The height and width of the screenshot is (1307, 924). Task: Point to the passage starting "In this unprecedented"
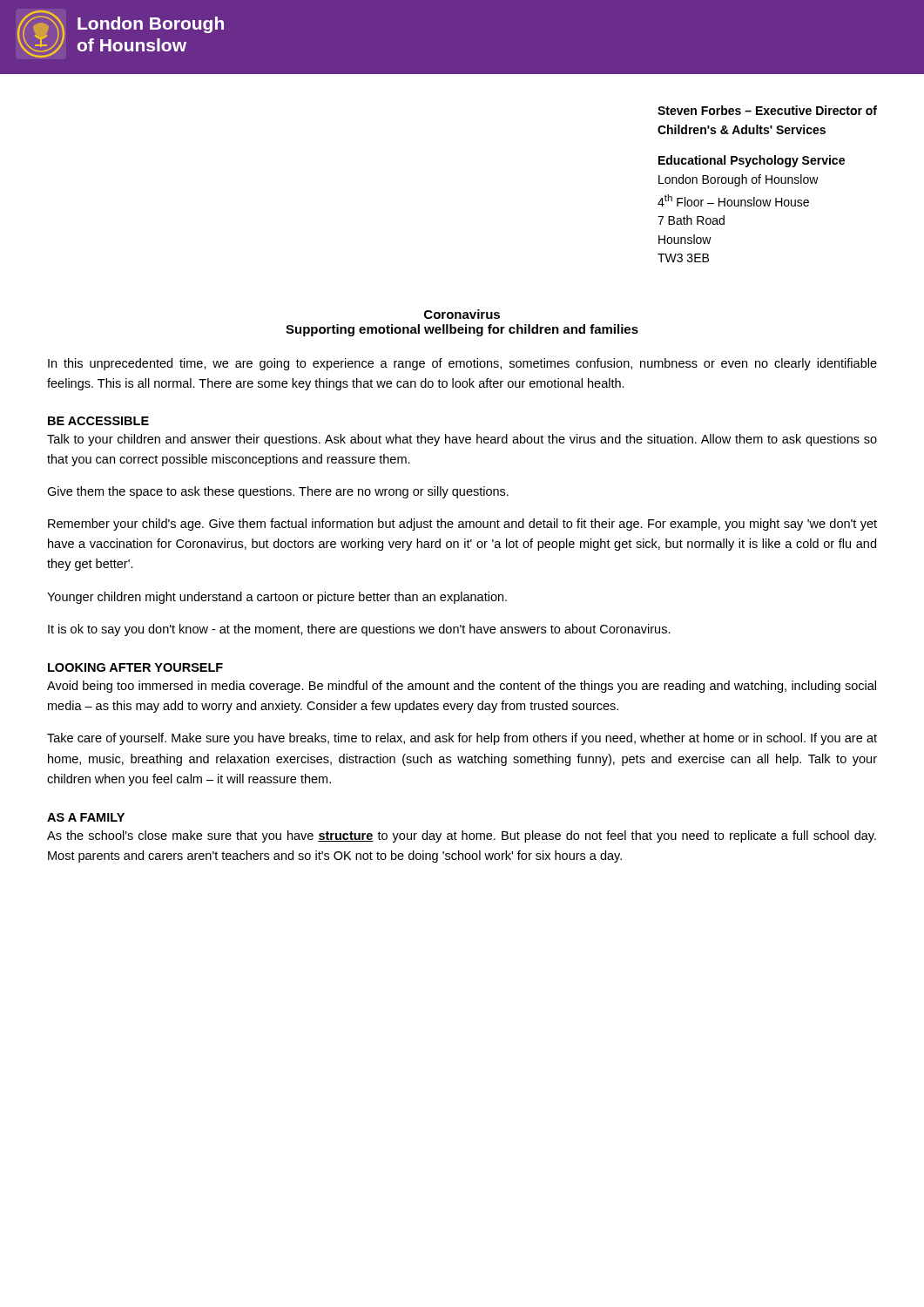(x=462, y=374)
